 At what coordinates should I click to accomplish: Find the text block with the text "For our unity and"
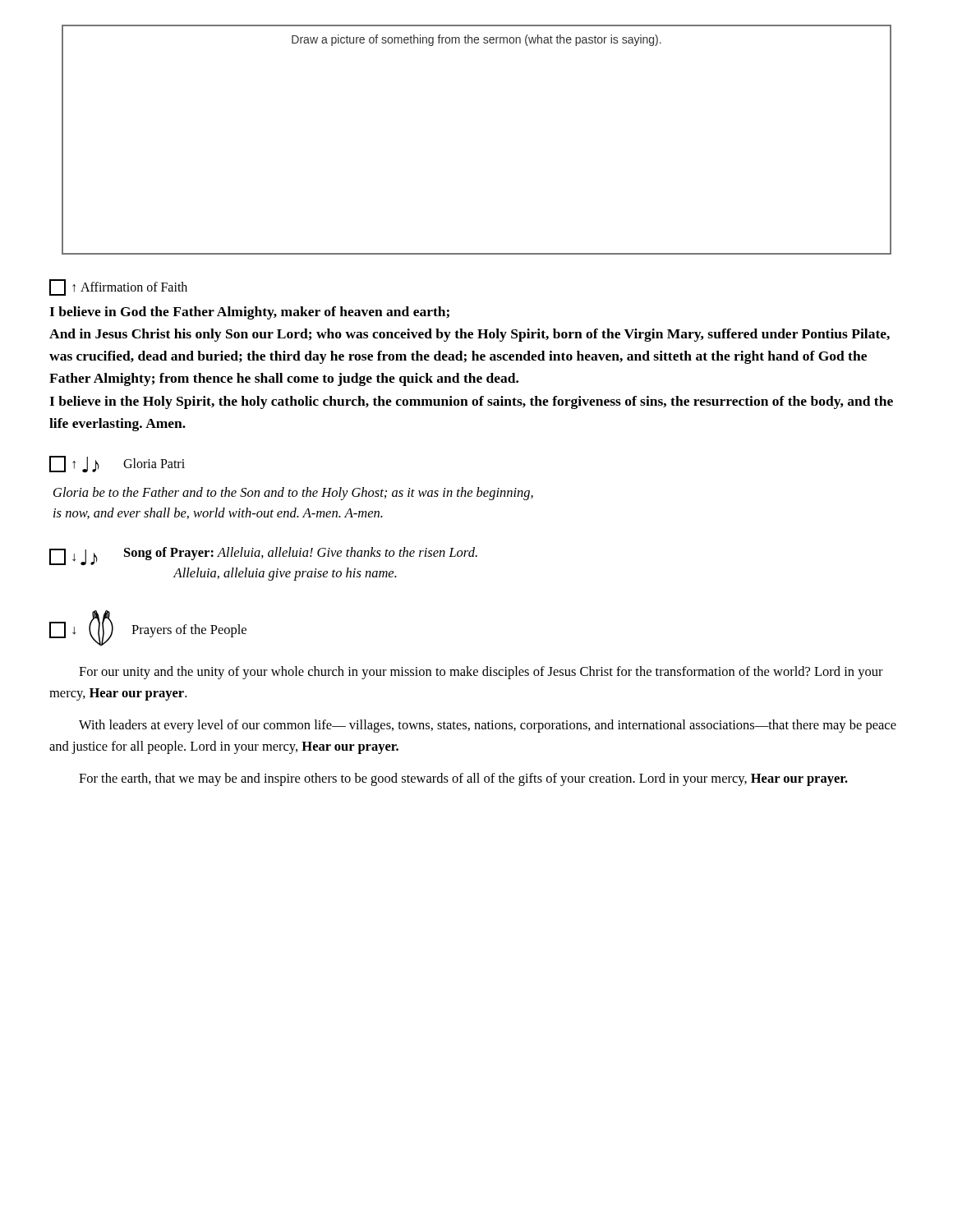pos(466,682)
